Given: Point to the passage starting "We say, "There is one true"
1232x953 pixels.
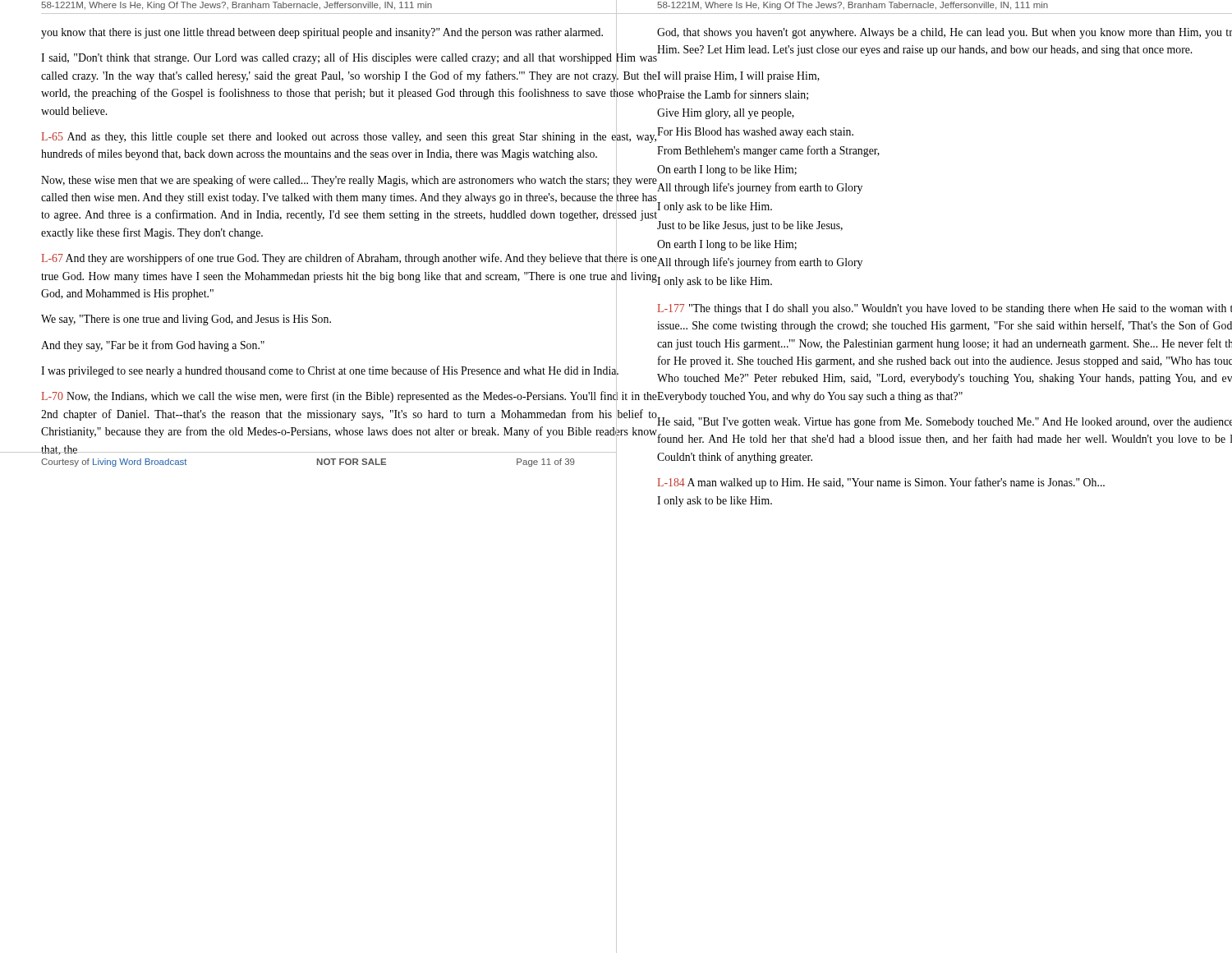Looking at the screenshot, I should coord(186,319).
